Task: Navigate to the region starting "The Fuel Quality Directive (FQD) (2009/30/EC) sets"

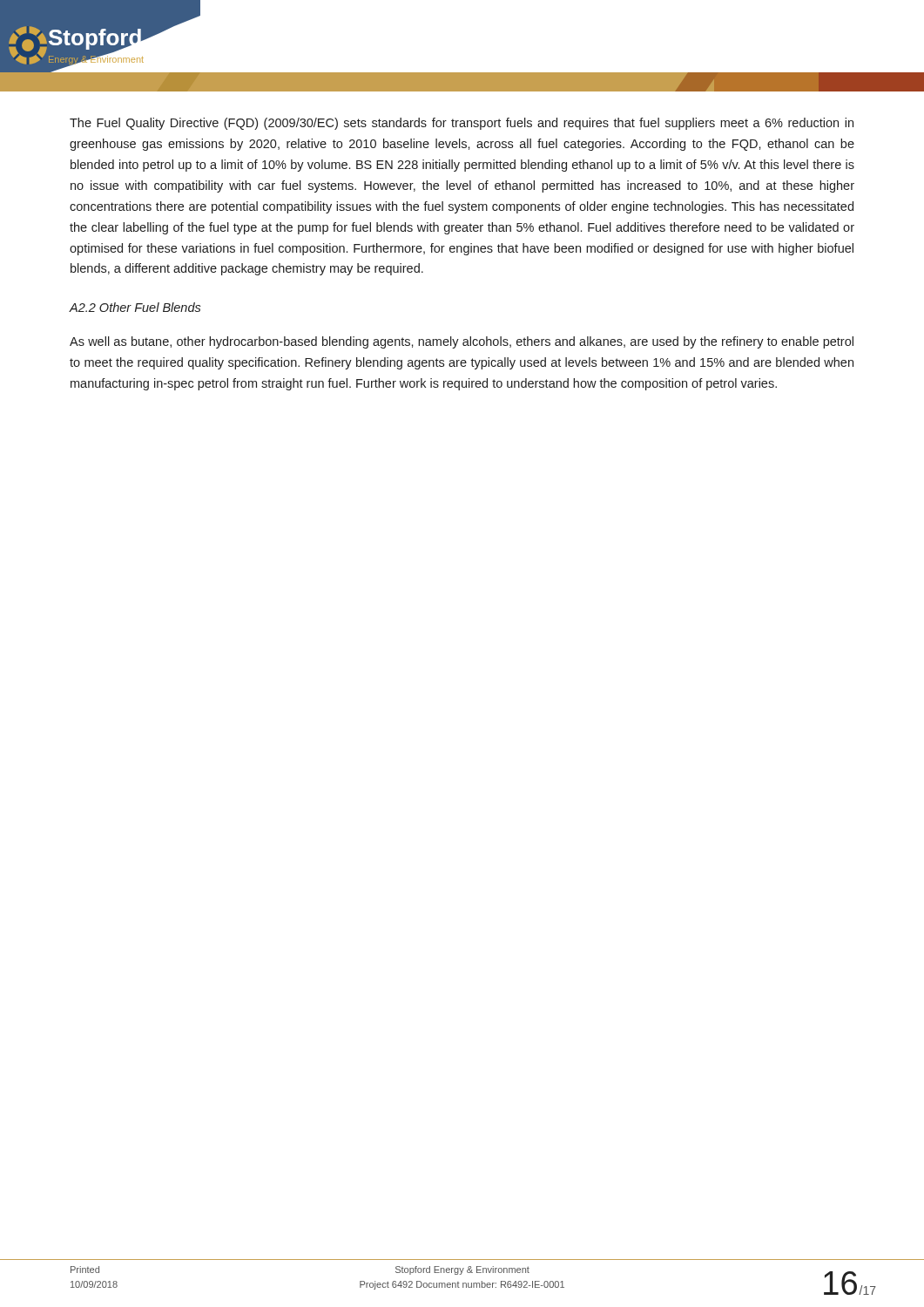Action: pyautogui.click(x=462, y=196)
